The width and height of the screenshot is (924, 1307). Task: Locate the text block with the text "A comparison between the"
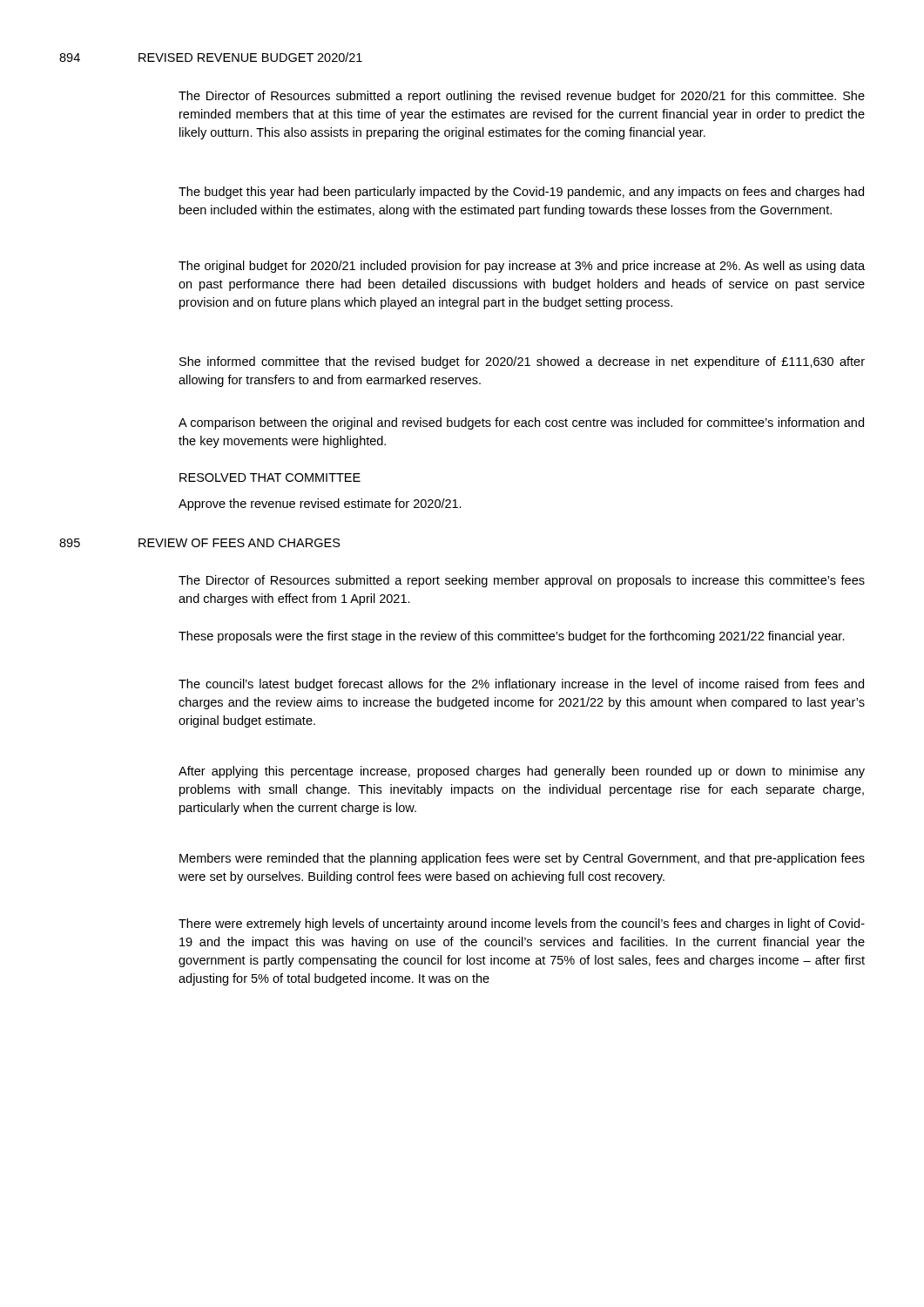pyautogui.click(x=522, y=432)
